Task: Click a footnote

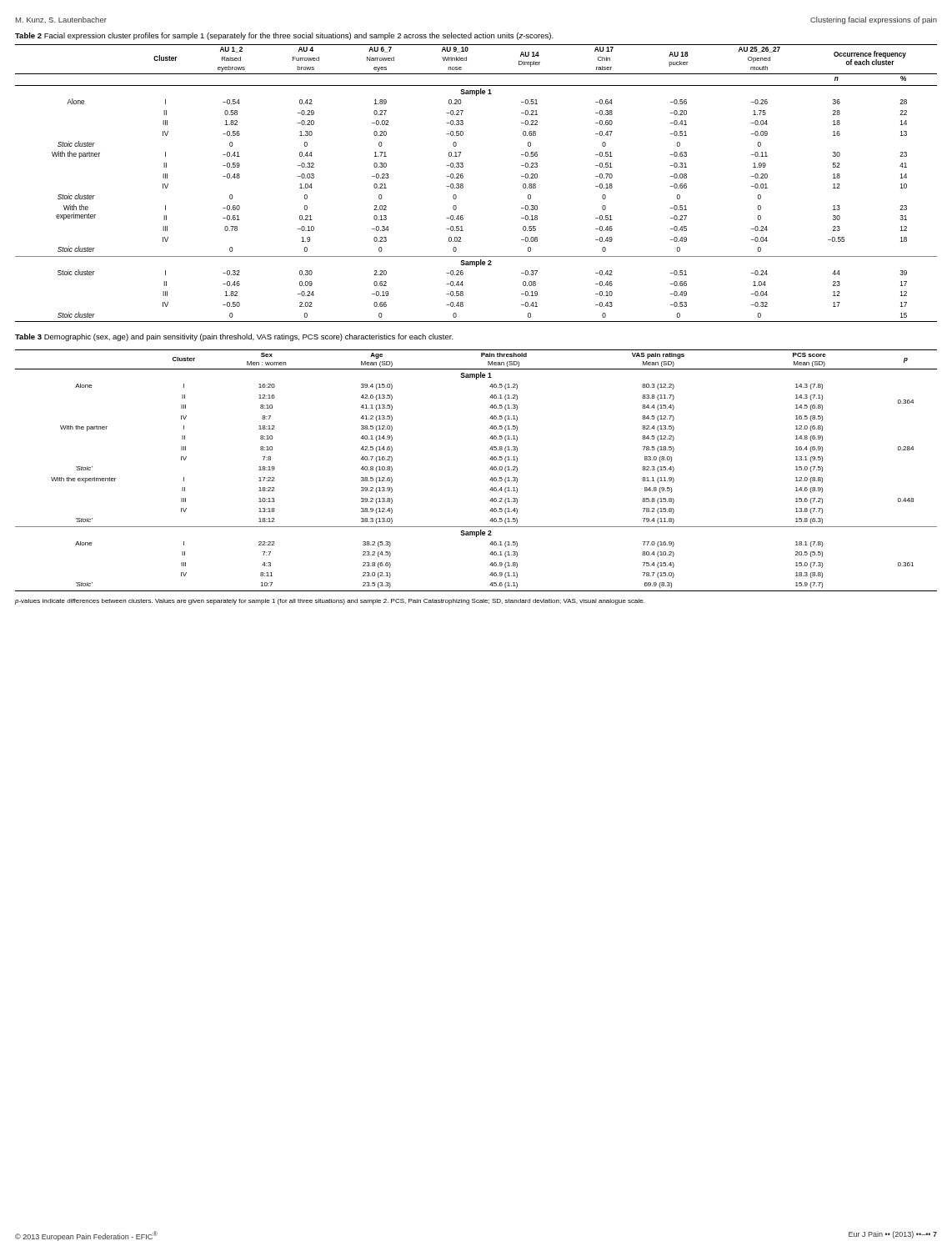Action: [x=330, y=601]
